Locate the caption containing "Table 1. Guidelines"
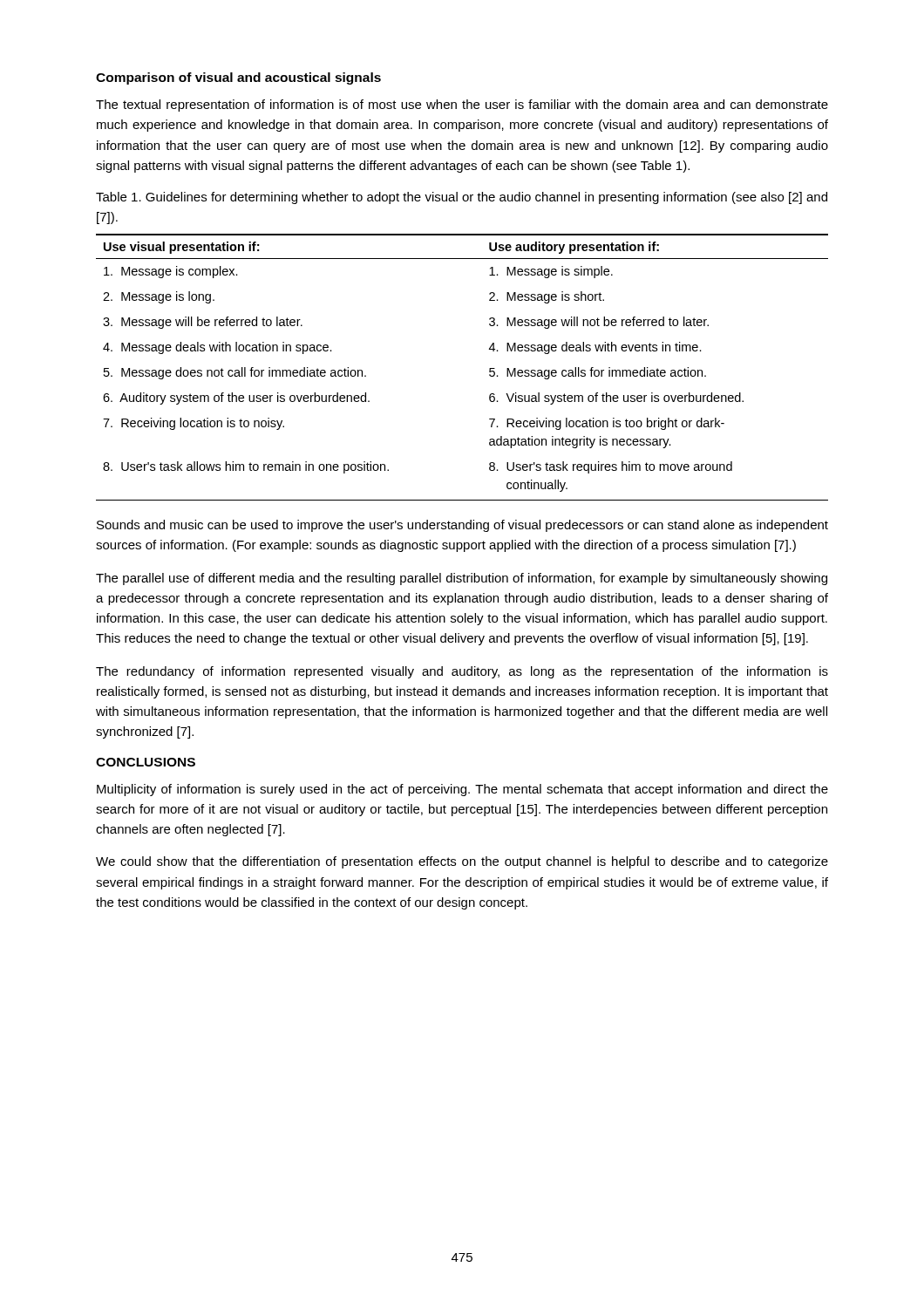Viewport: 924px width, 1308px height. tap(462, 206)
